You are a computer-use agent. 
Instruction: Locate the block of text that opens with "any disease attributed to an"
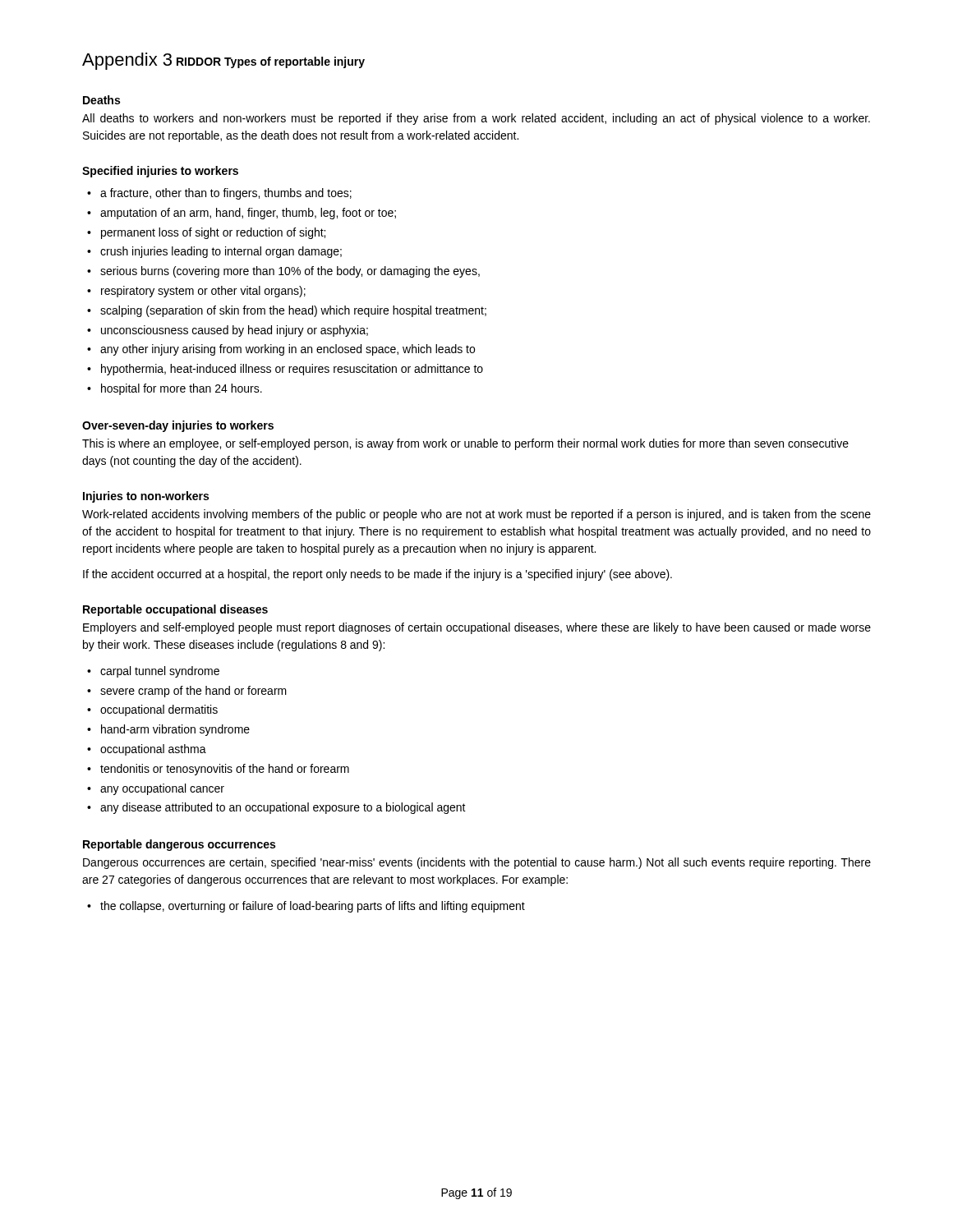[x=476, y=808]
